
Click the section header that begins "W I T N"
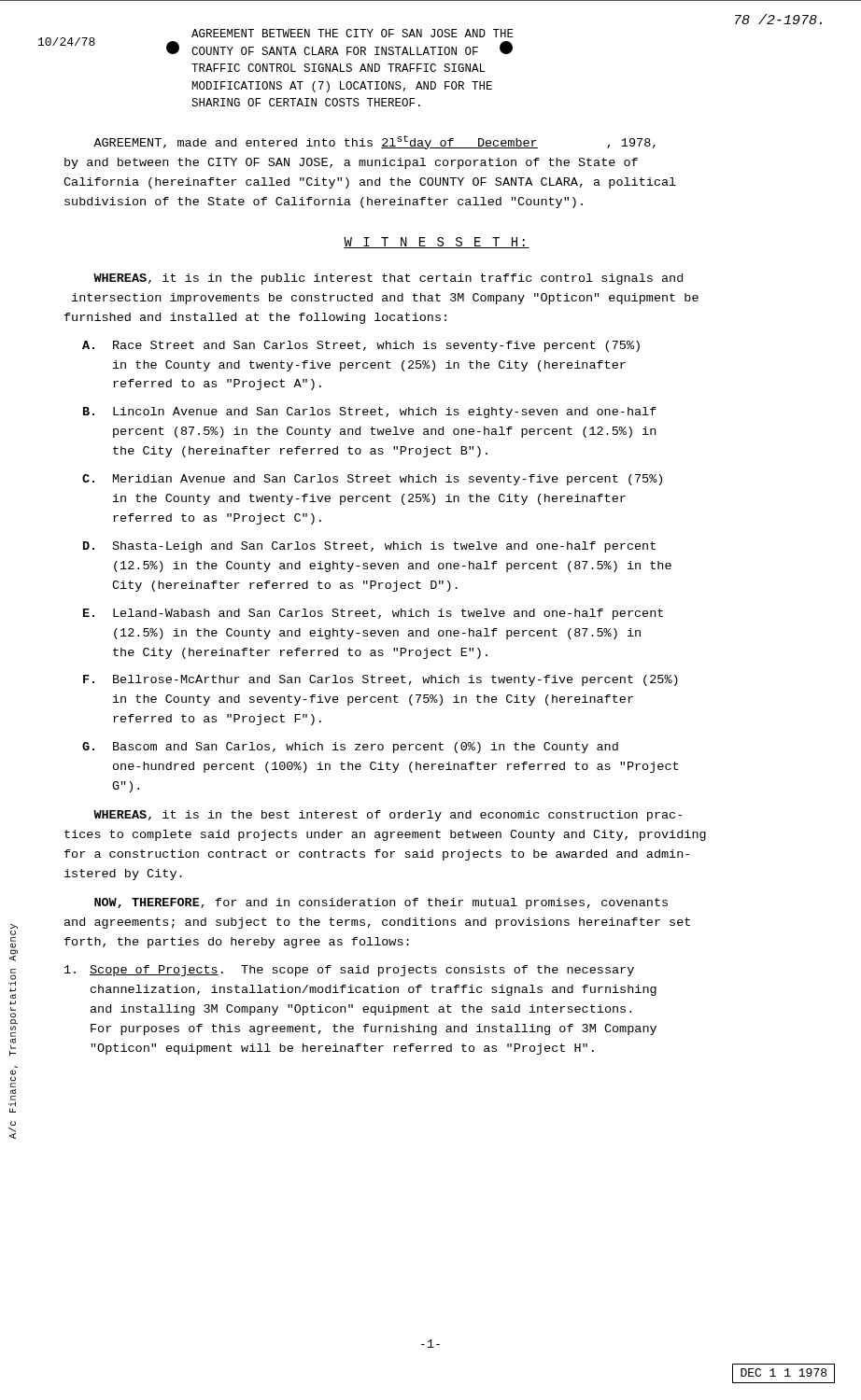(x=437, y=242)
